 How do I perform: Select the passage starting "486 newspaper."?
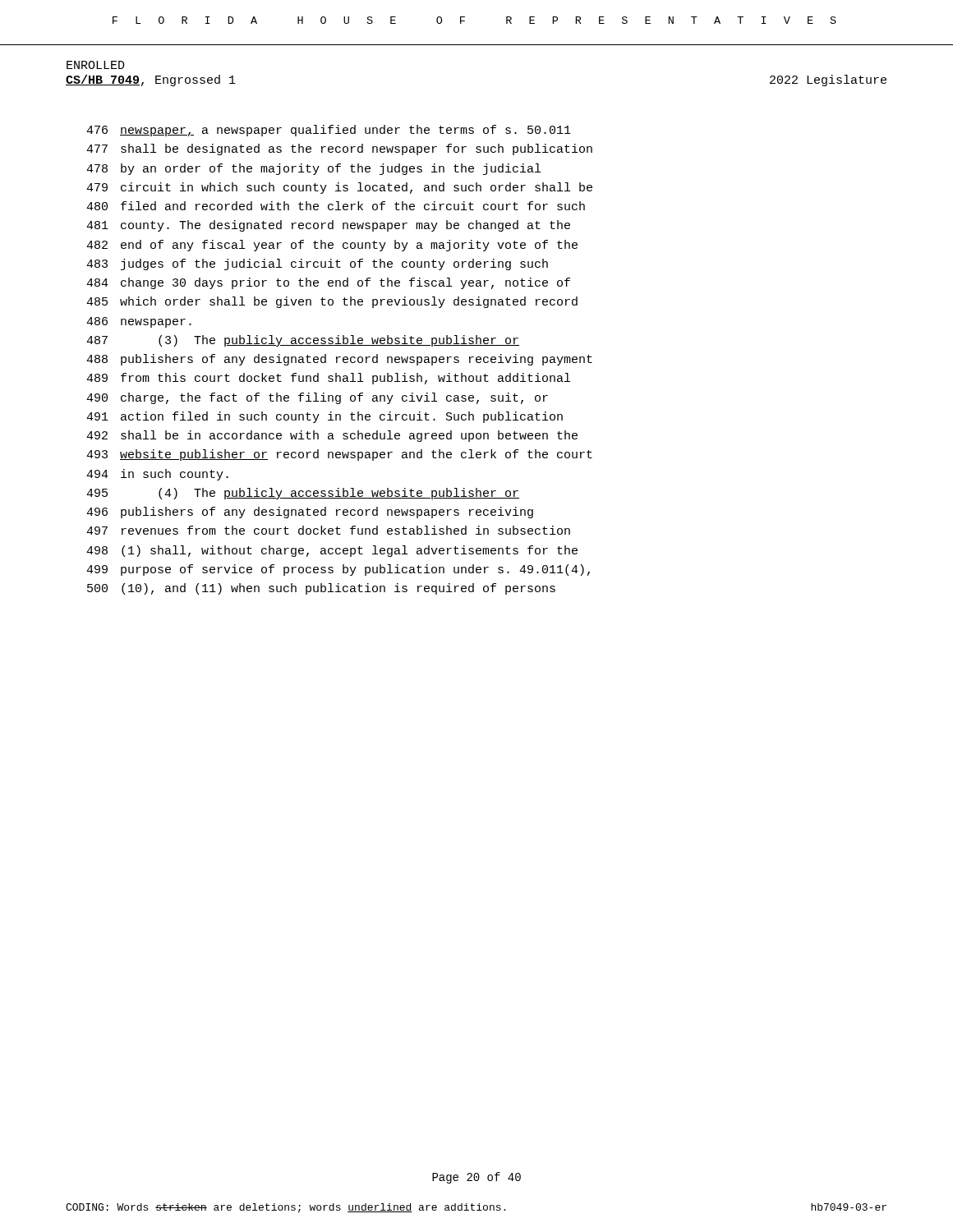139,322
